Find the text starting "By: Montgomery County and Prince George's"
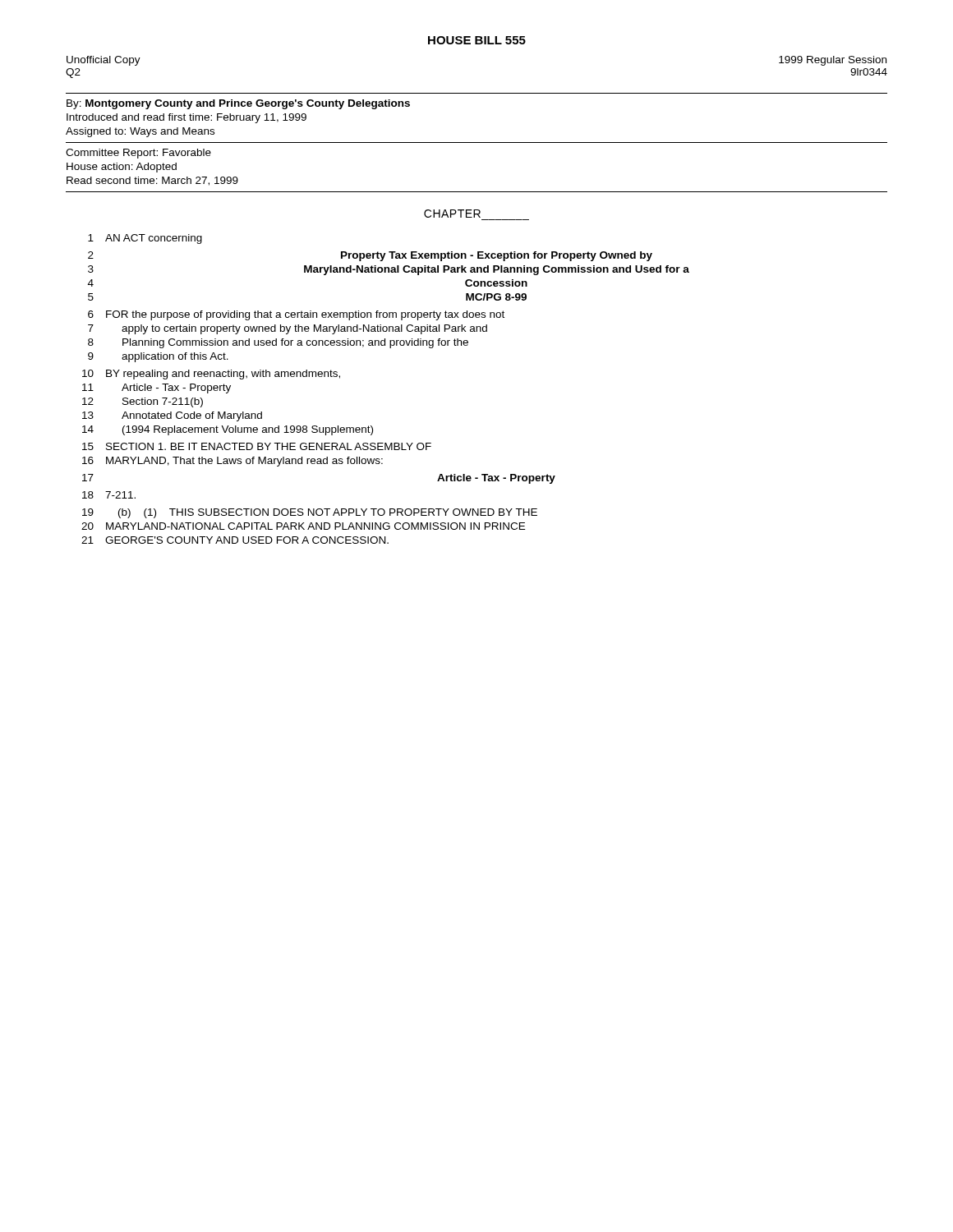The image size is (953, 1232). tap(238, 104)
